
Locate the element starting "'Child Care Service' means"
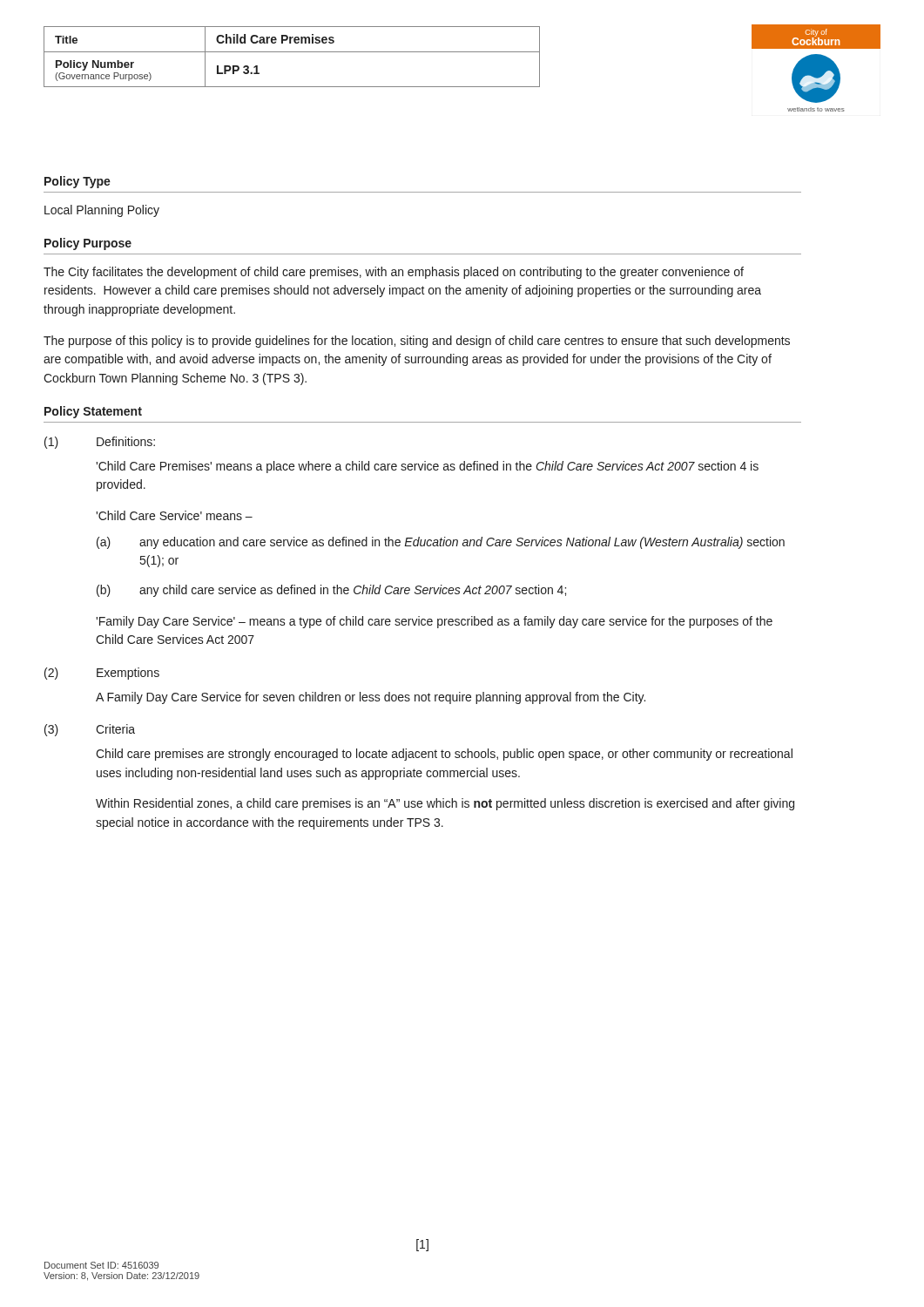pos(174,516)
